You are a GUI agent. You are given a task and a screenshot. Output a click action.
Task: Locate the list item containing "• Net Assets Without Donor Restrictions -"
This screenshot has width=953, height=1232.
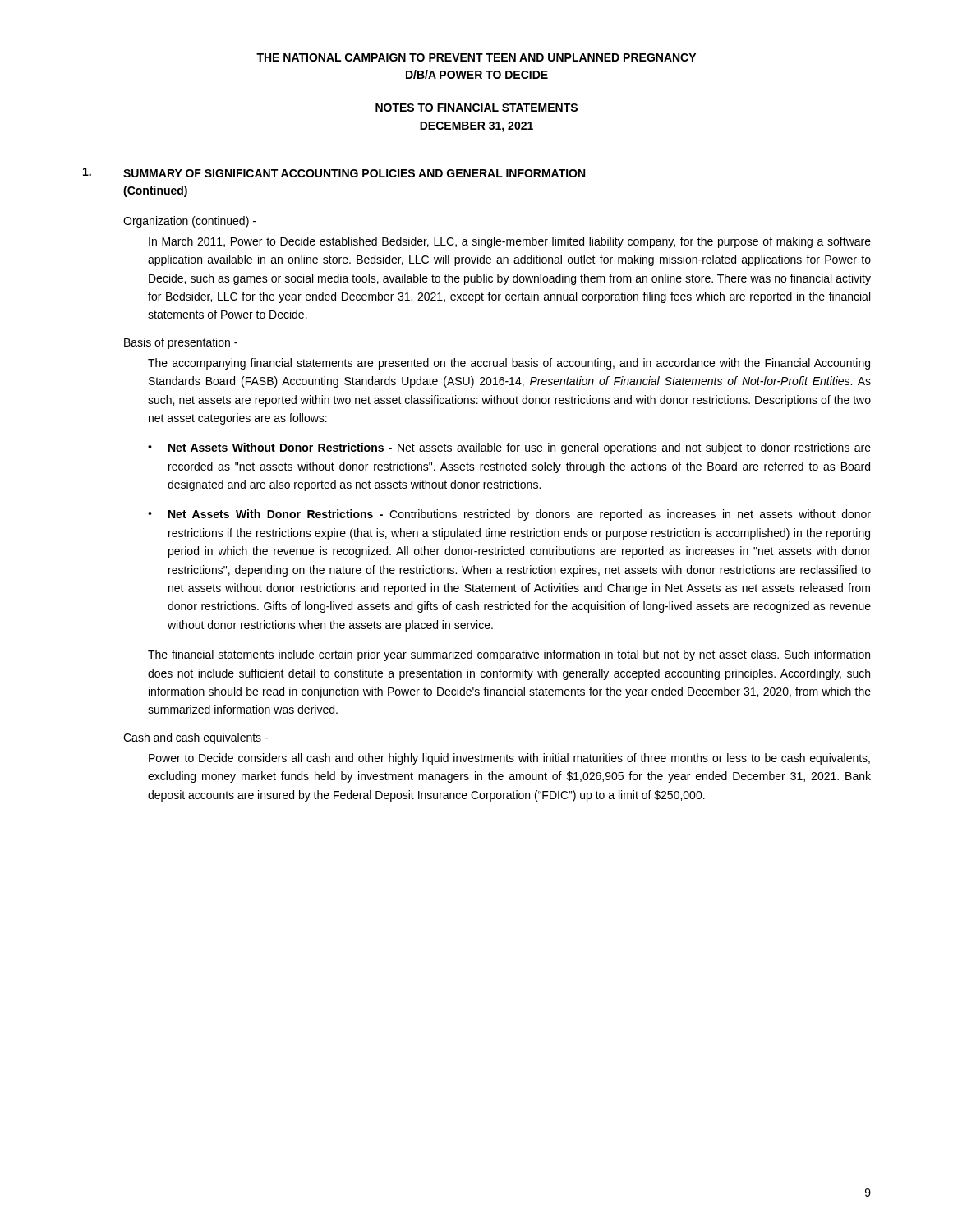coord(509,466)
